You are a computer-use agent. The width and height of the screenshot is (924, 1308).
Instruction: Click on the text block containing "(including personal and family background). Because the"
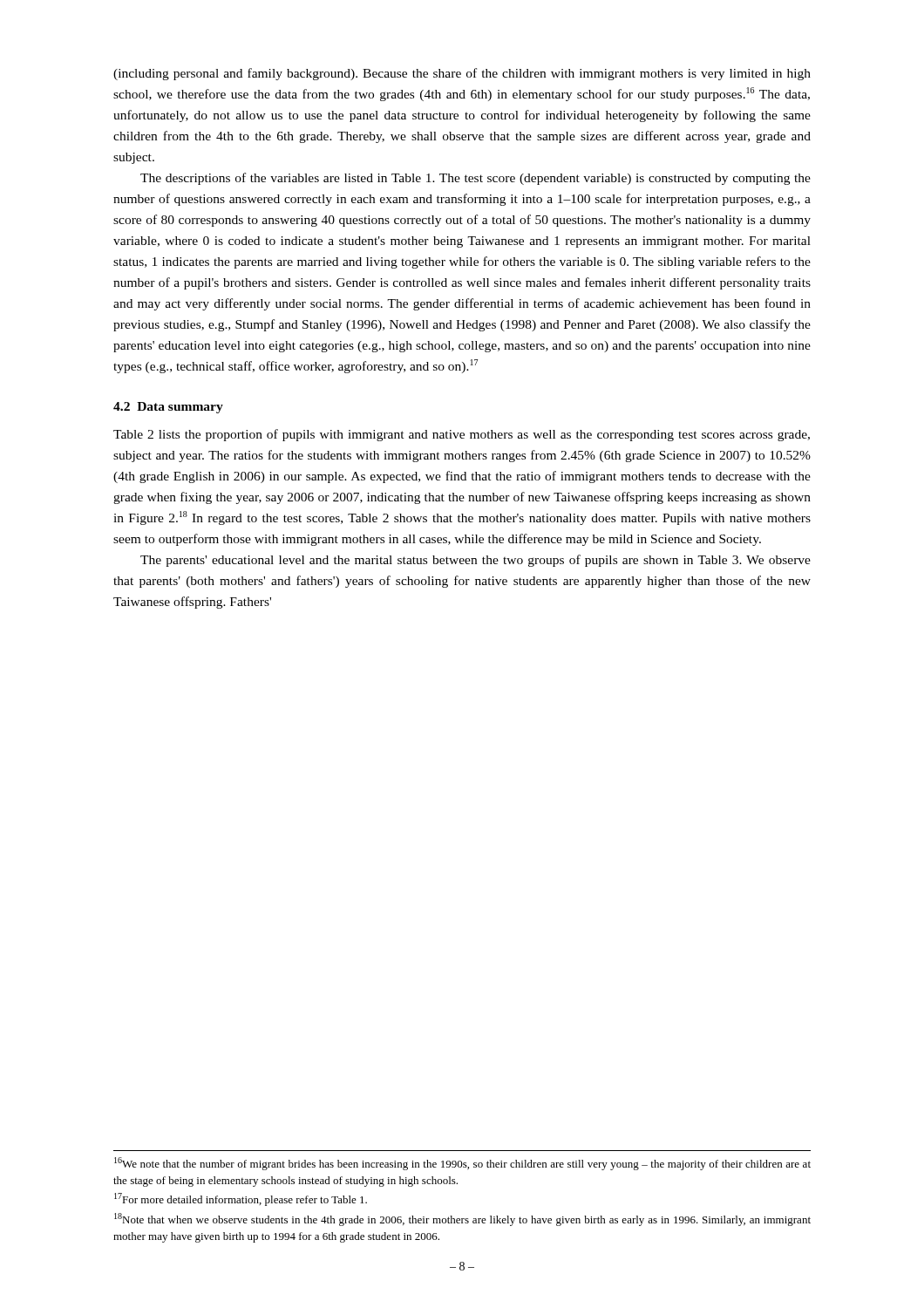pos(462,220)
